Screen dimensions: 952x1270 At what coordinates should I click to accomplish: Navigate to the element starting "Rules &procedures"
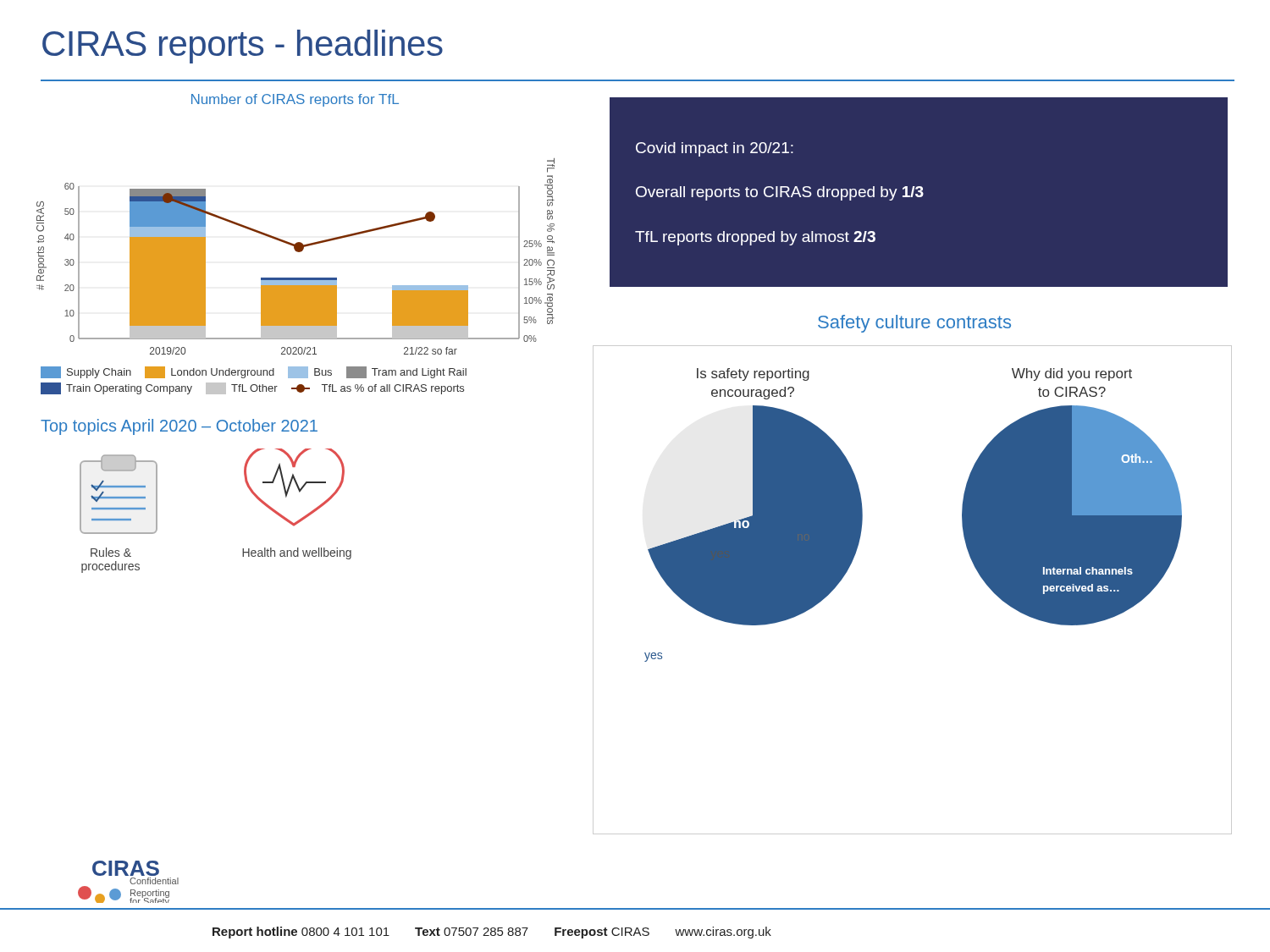click(x=110, y=559)
